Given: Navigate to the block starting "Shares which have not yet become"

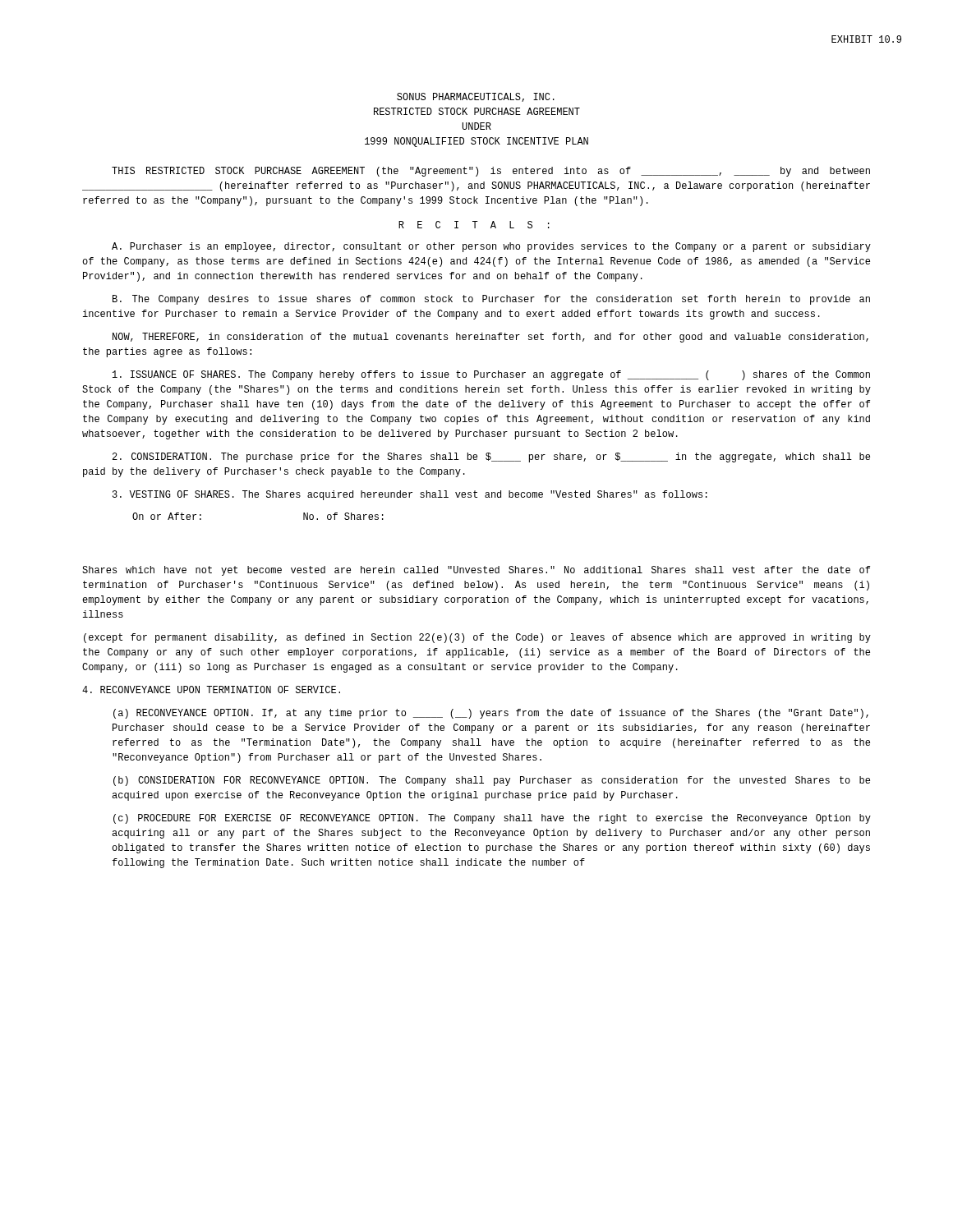Looking at the screenshot, I should click(x=476, y=593).
